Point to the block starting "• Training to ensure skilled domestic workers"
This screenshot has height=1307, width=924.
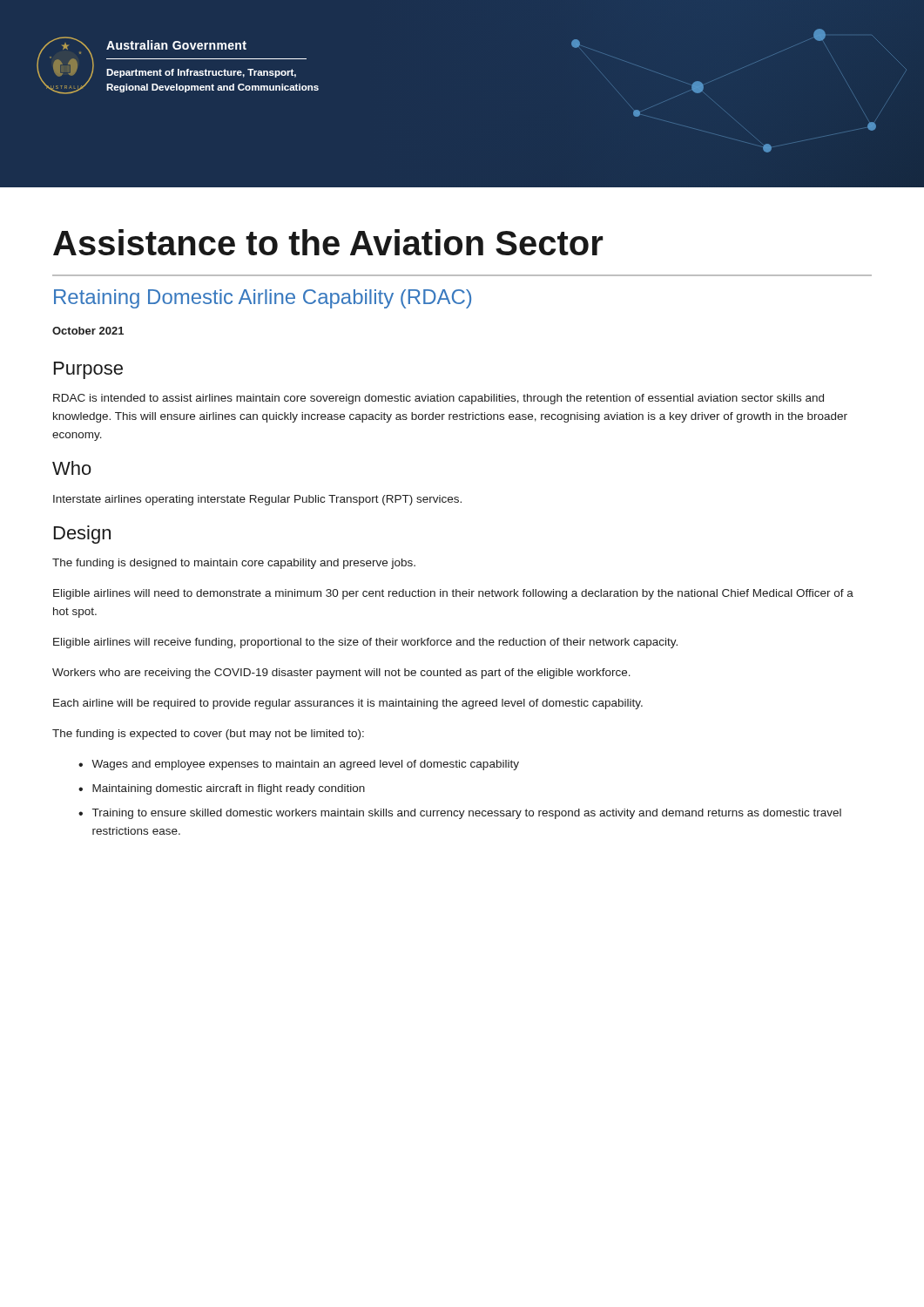click(x=475, y=823)
